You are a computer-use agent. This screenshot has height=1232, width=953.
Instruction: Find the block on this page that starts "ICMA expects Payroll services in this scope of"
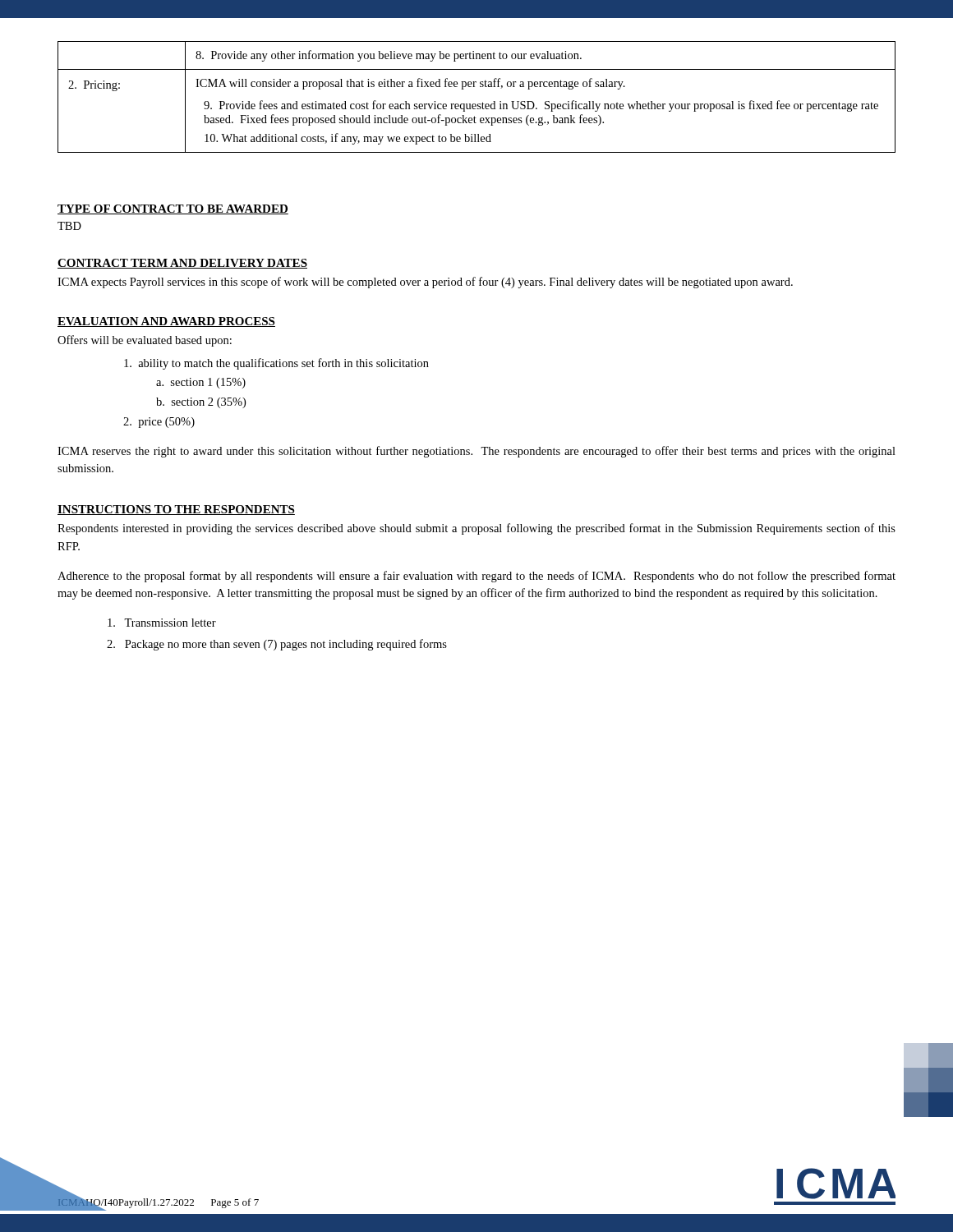tap(425, 282)
